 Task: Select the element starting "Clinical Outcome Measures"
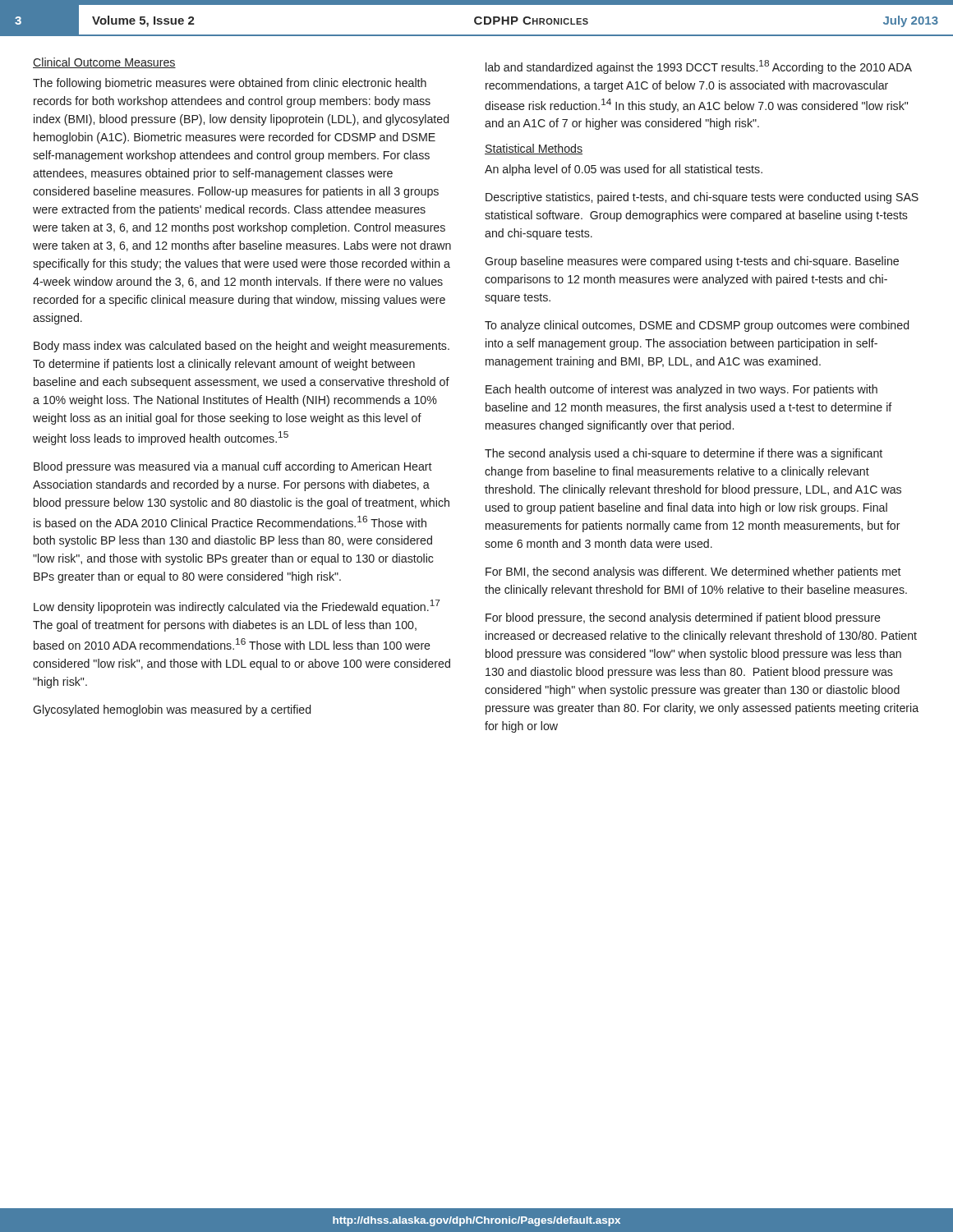(104, 63)
